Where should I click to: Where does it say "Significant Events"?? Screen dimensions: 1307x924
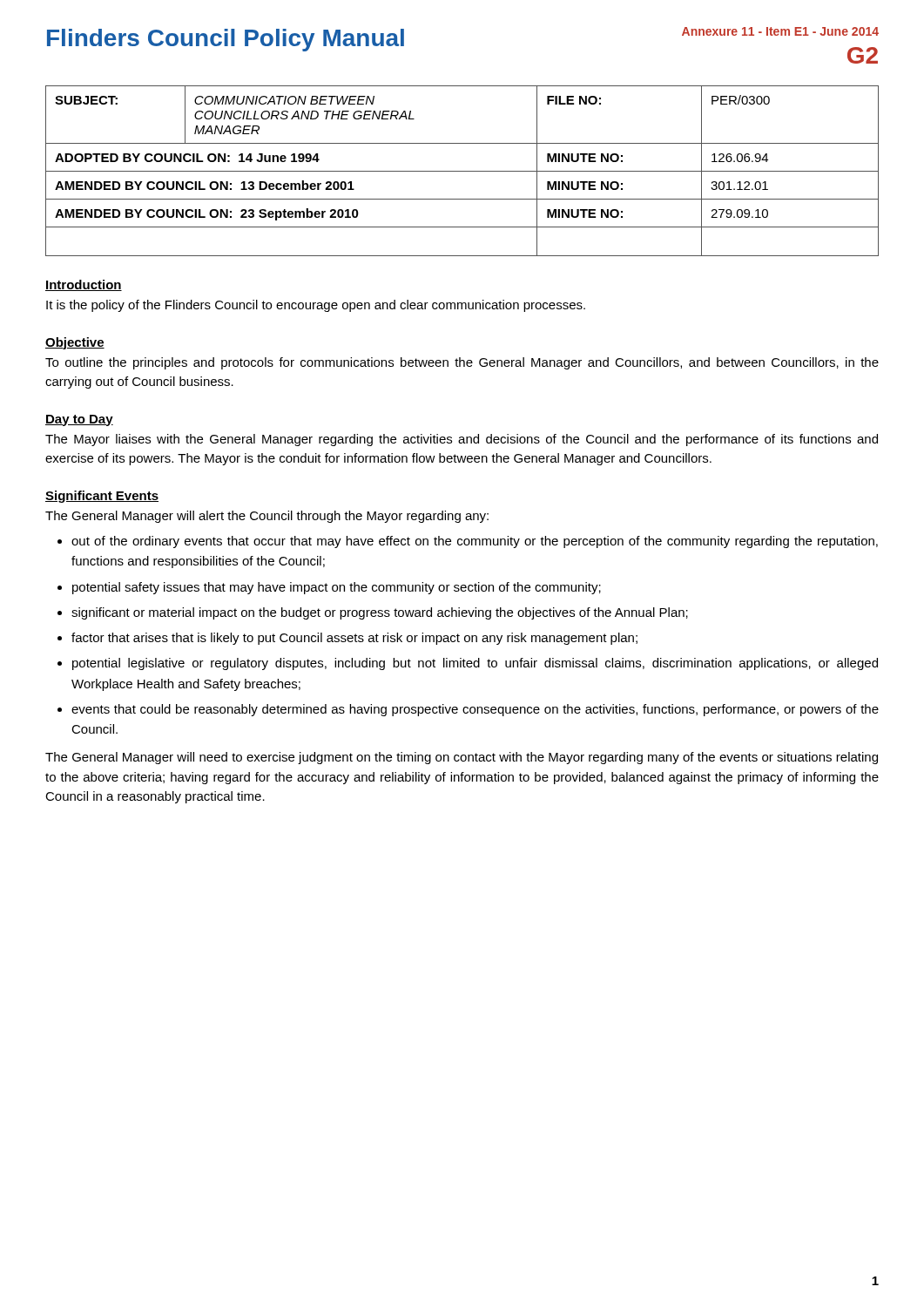click(102, 495)
